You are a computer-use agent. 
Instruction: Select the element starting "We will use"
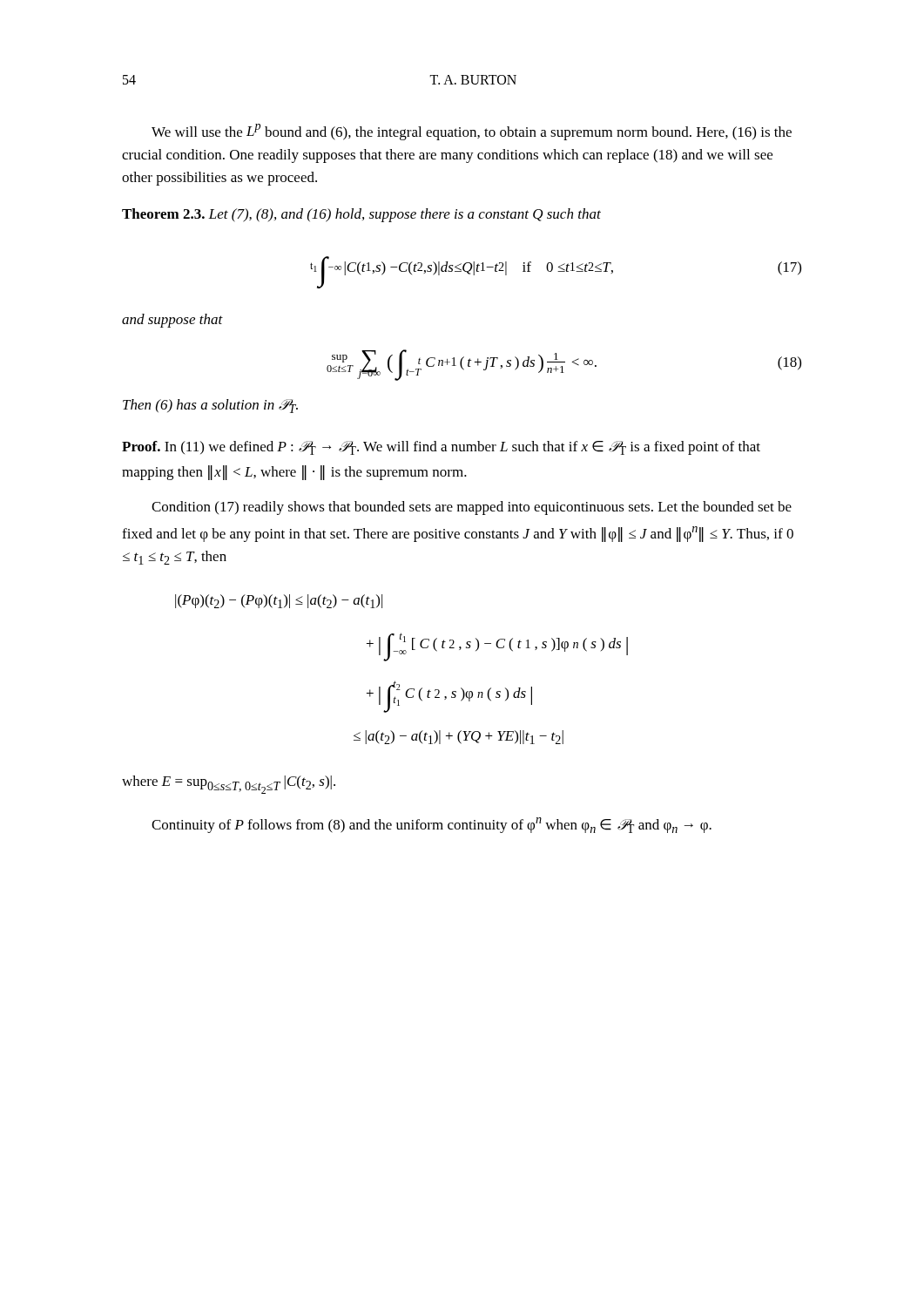462,154
